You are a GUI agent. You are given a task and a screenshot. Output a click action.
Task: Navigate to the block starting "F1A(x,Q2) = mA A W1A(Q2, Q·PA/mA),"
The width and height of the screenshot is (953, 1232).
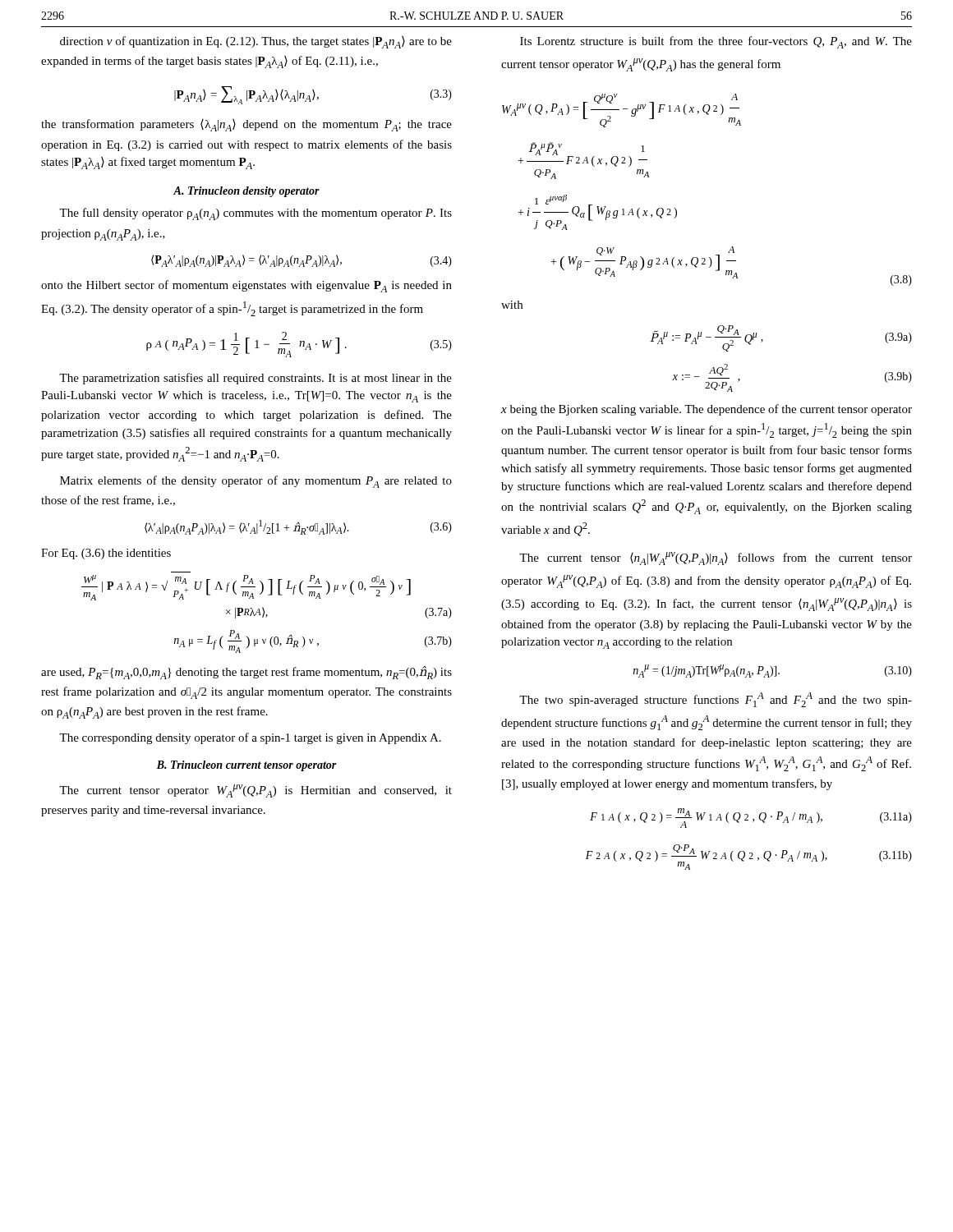(707, 817)
